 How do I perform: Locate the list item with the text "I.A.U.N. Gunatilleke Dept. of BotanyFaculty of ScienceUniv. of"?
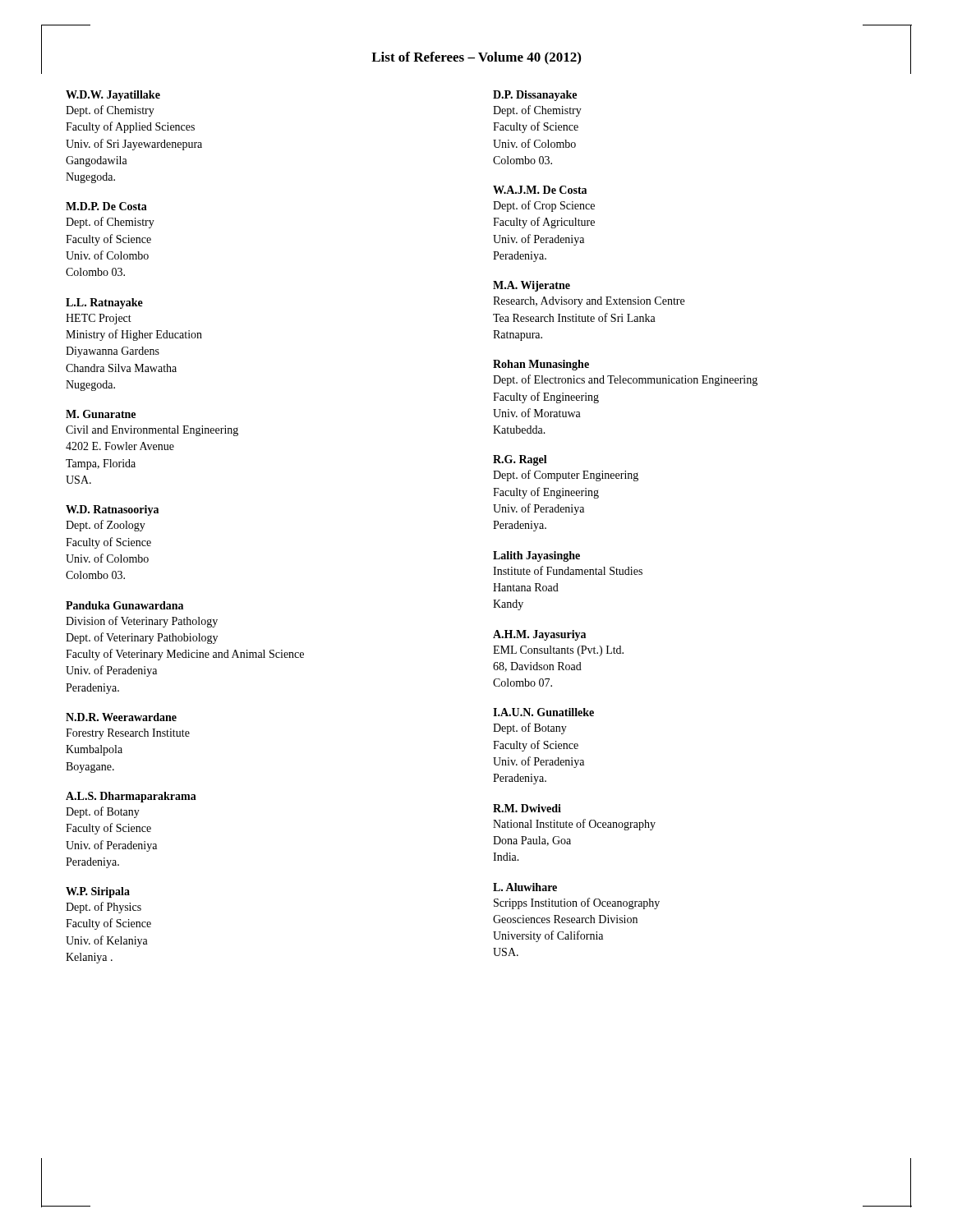coord(543,712)
